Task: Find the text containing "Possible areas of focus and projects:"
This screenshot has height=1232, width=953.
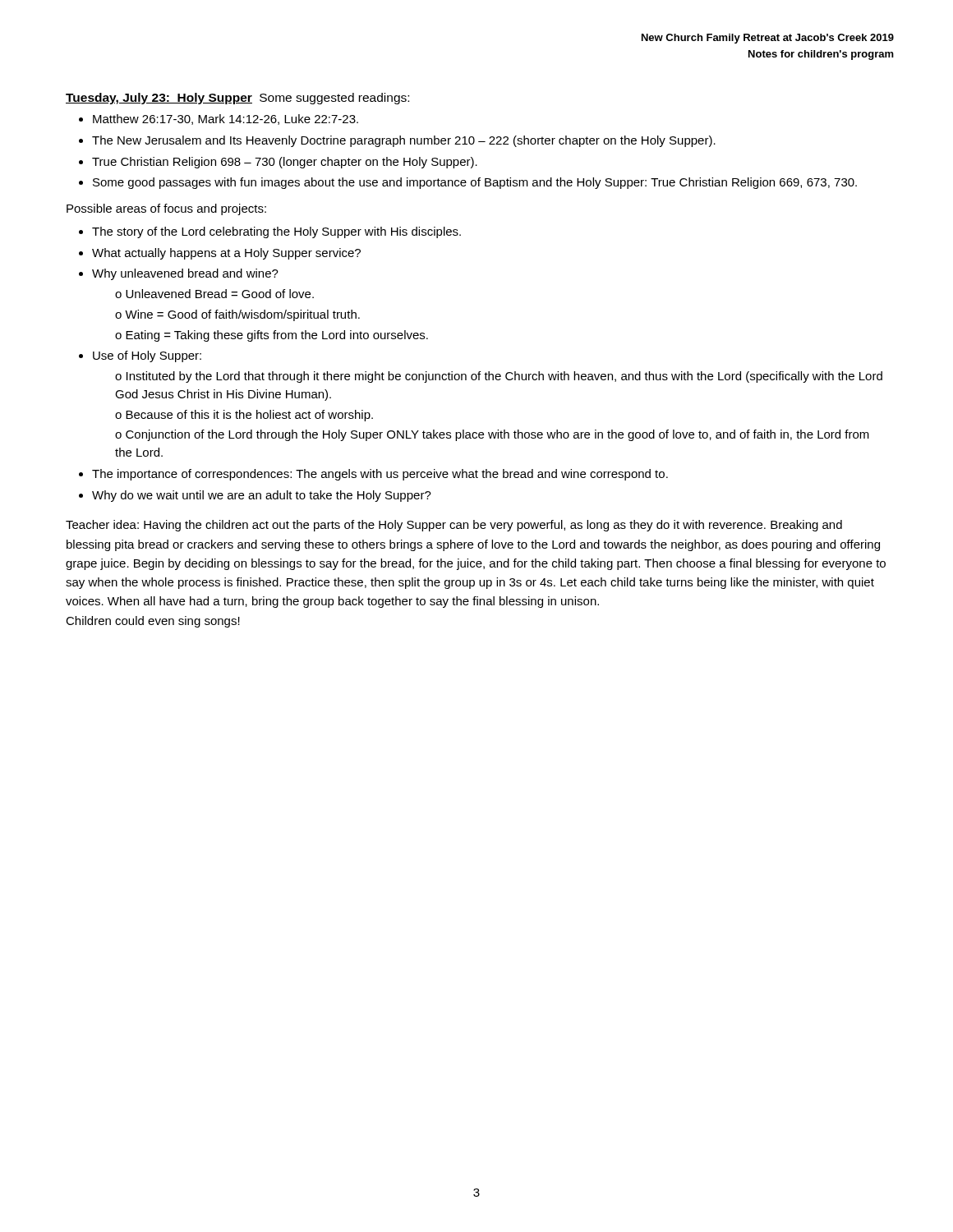Action: tap(166, 208)
